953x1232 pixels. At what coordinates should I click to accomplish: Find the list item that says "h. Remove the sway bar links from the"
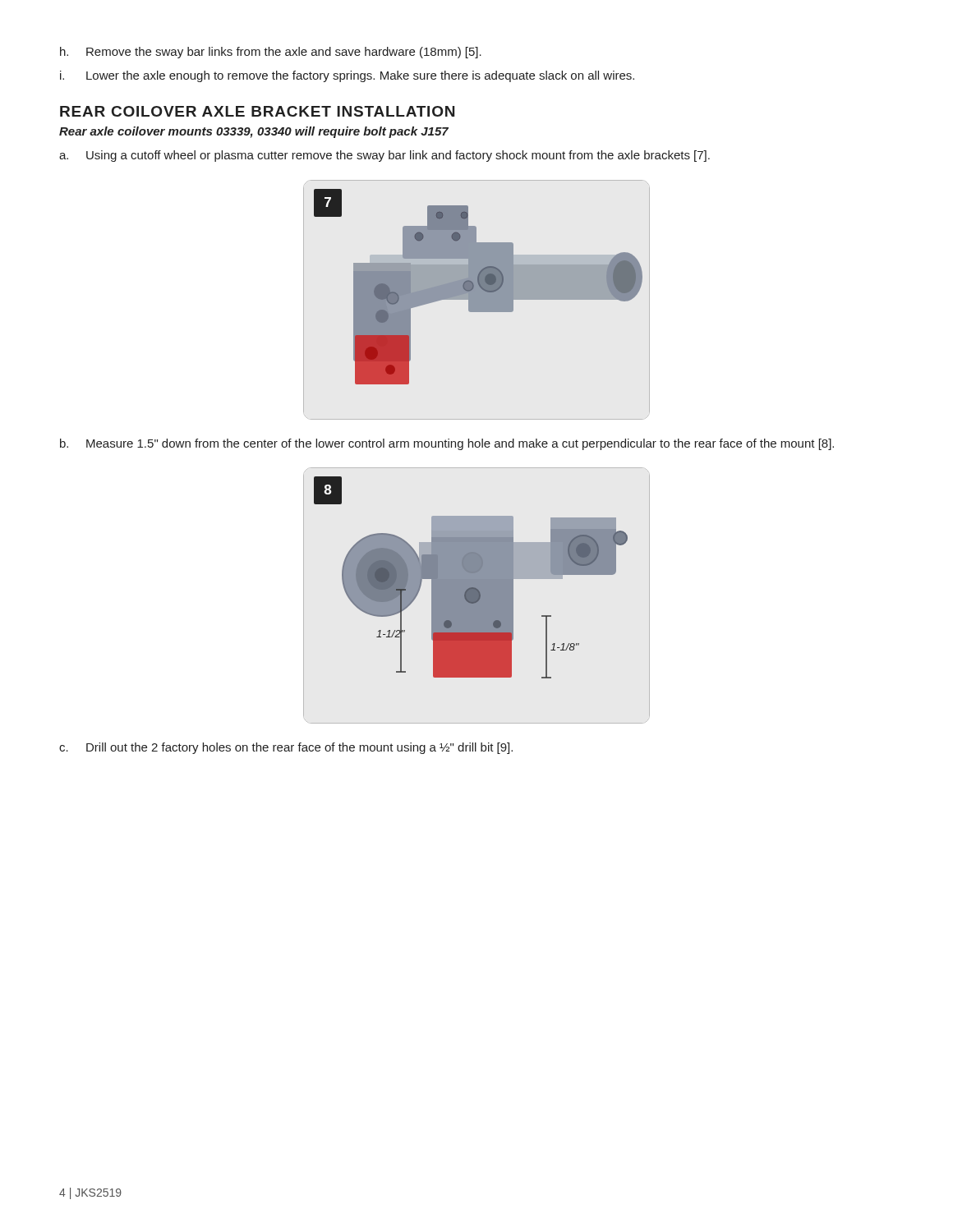476,52
